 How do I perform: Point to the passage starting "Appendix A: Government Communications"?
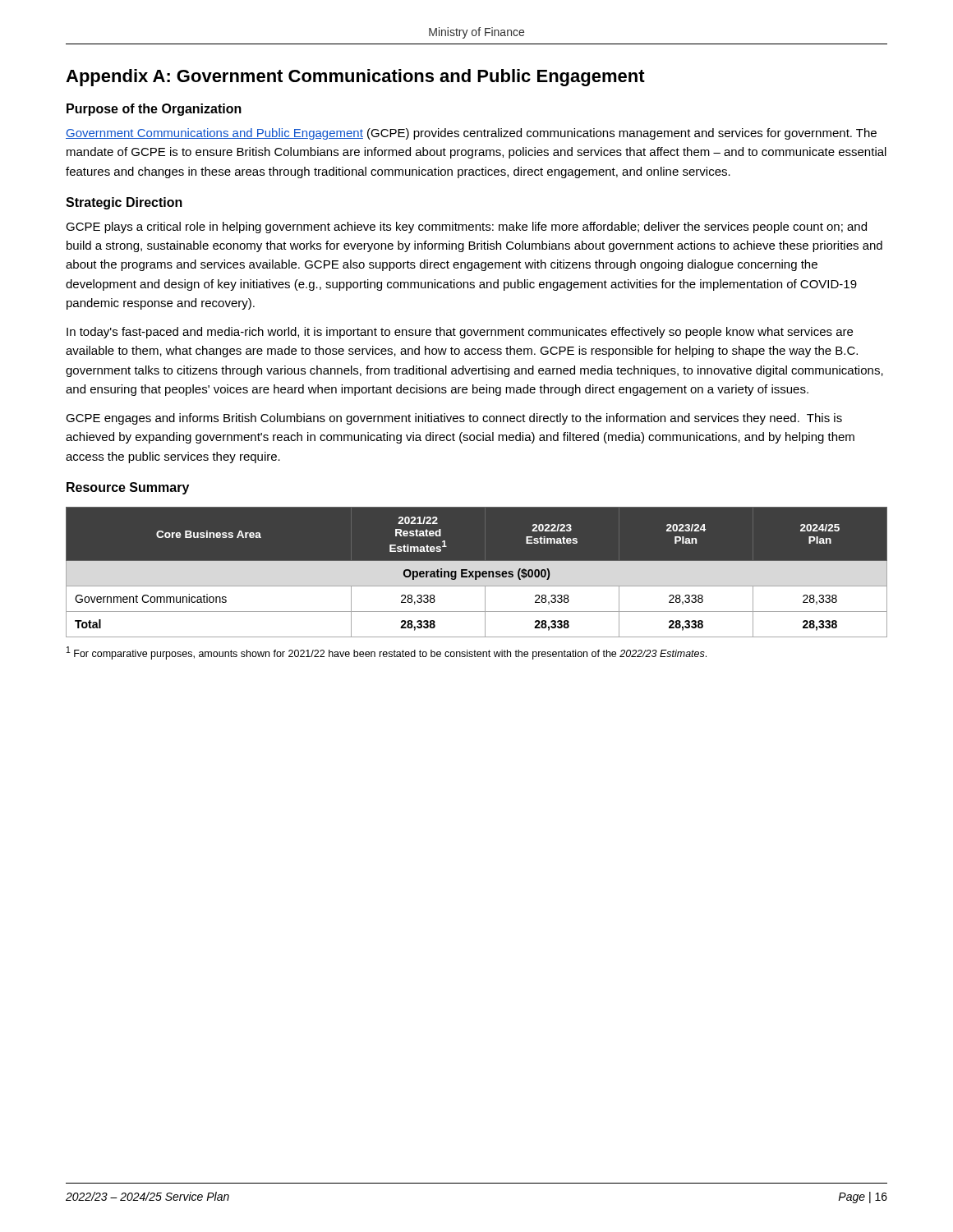point(355,76)
